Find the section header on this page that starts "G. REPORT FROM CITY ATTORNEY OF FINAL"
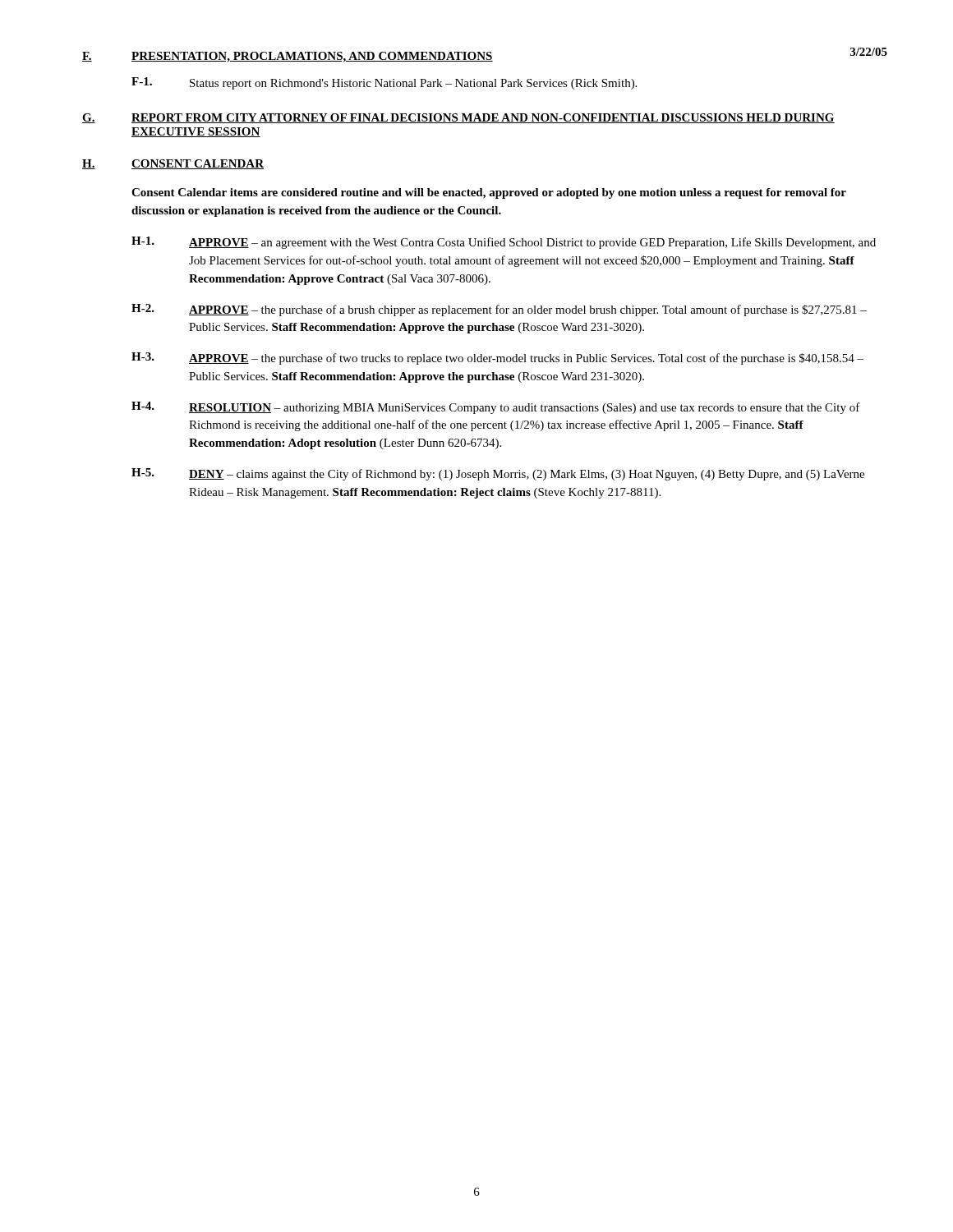 tap(485, 125)
